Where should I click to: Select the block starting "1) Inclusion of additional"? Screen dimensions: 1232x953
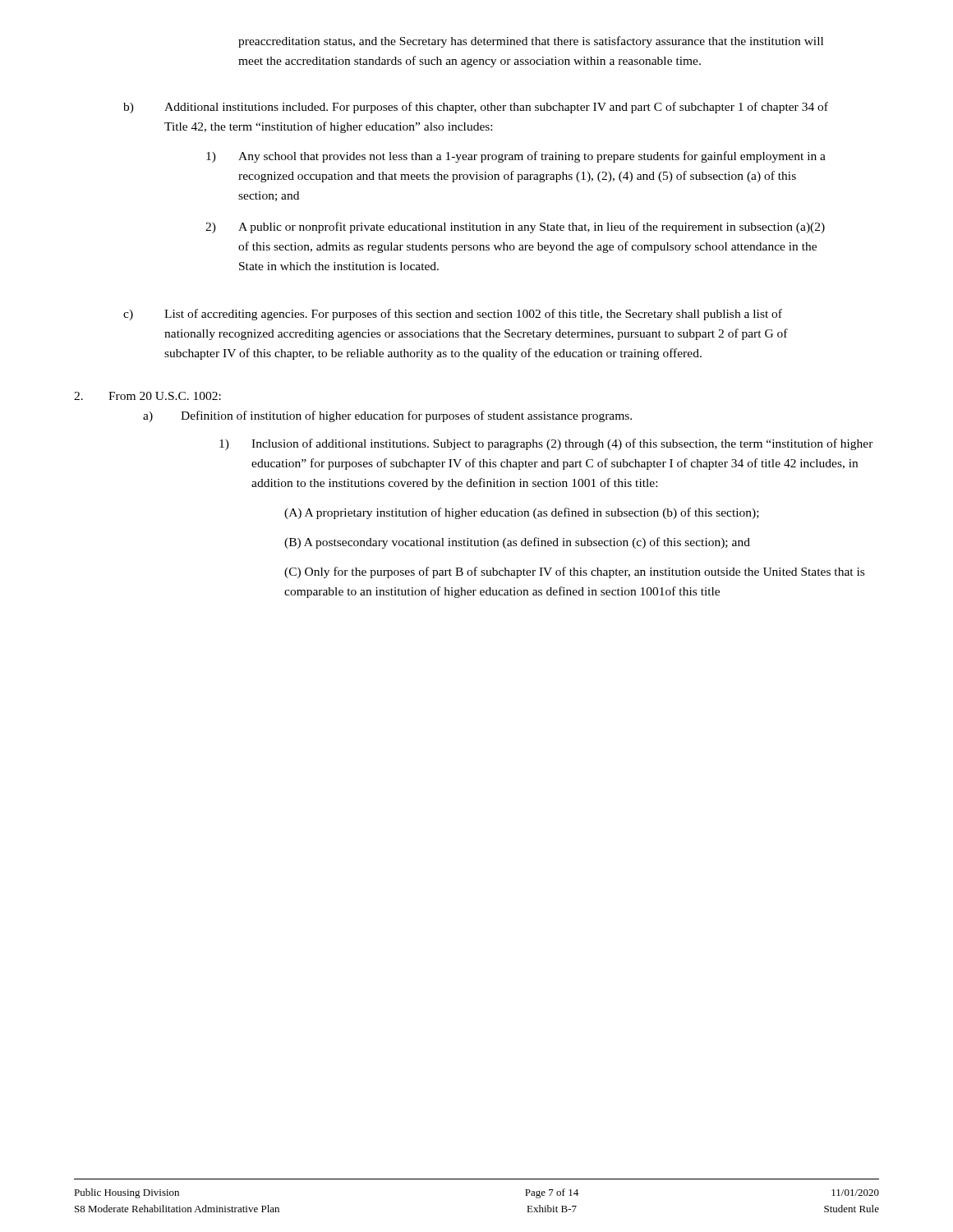pyautogui.click(x=549, y=523)
